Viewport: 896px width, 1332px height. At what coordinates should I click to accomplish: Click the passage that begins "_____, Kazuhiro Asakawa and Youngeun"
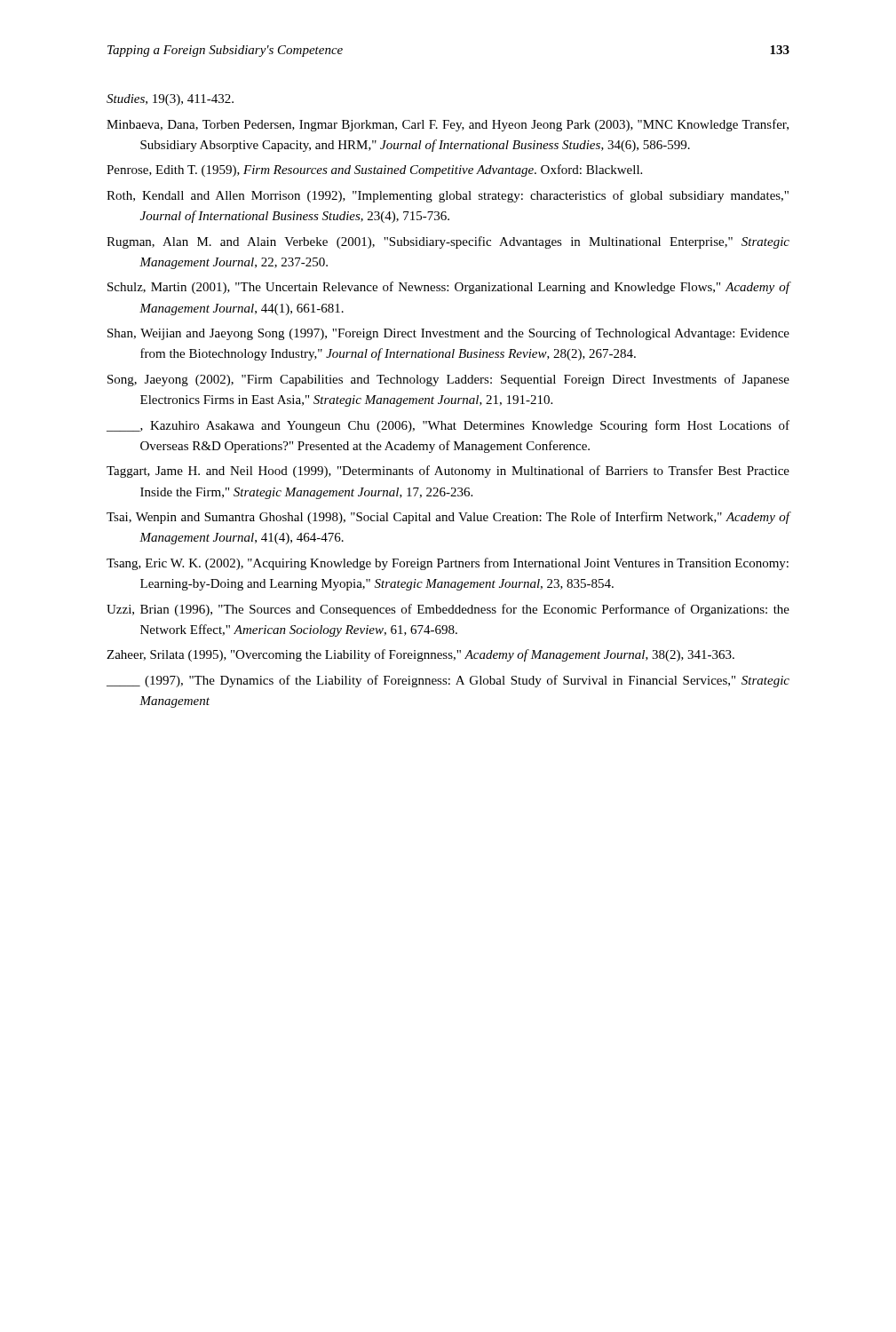tap(448, 435)
